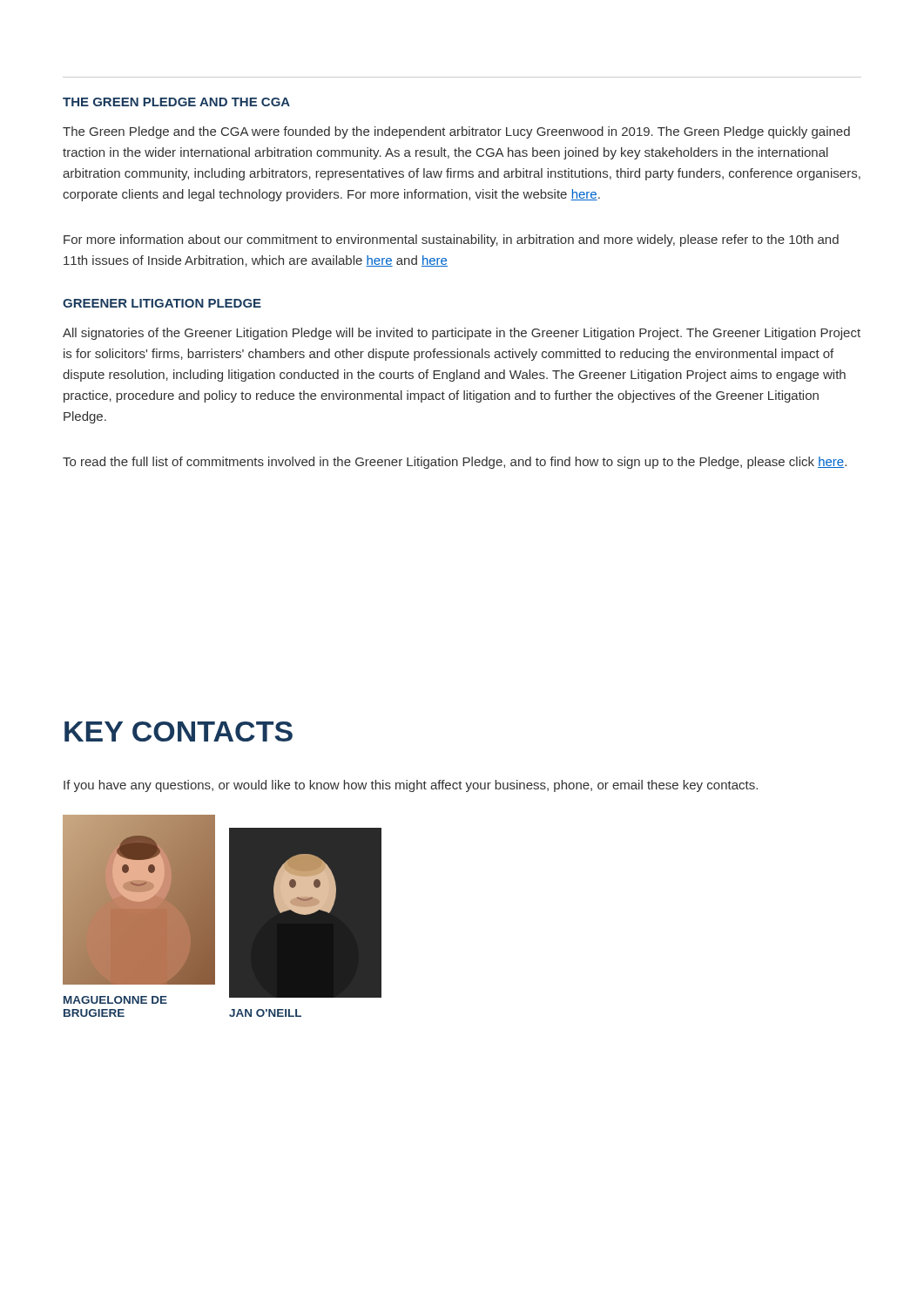924x1307 pixels.
Task: Locate the text "KEY CONTACTS"
Action: click(x=178, y=731)
